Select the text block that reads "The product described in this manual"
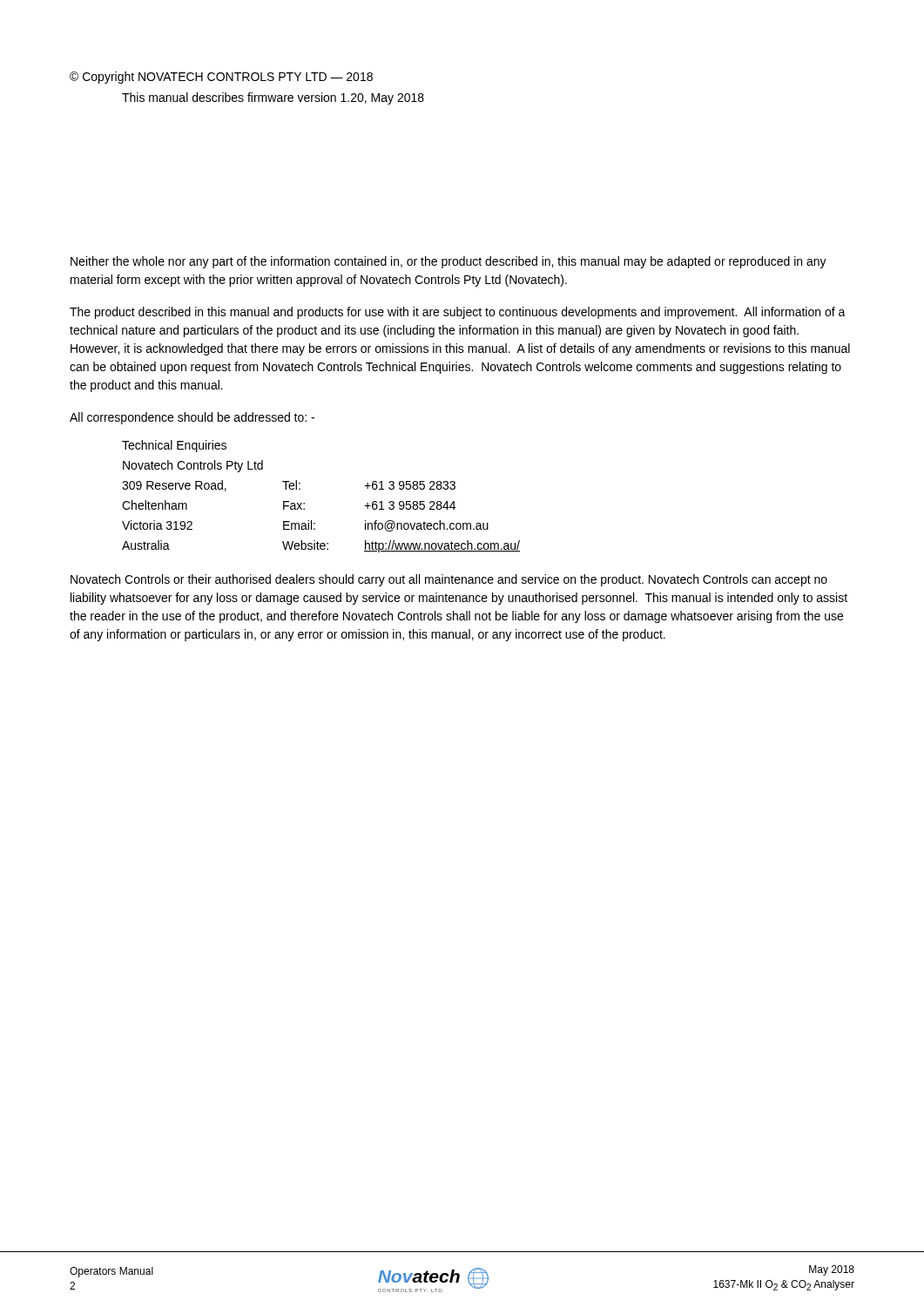Viewport: 924px width, 1307px height. (462, 349)
